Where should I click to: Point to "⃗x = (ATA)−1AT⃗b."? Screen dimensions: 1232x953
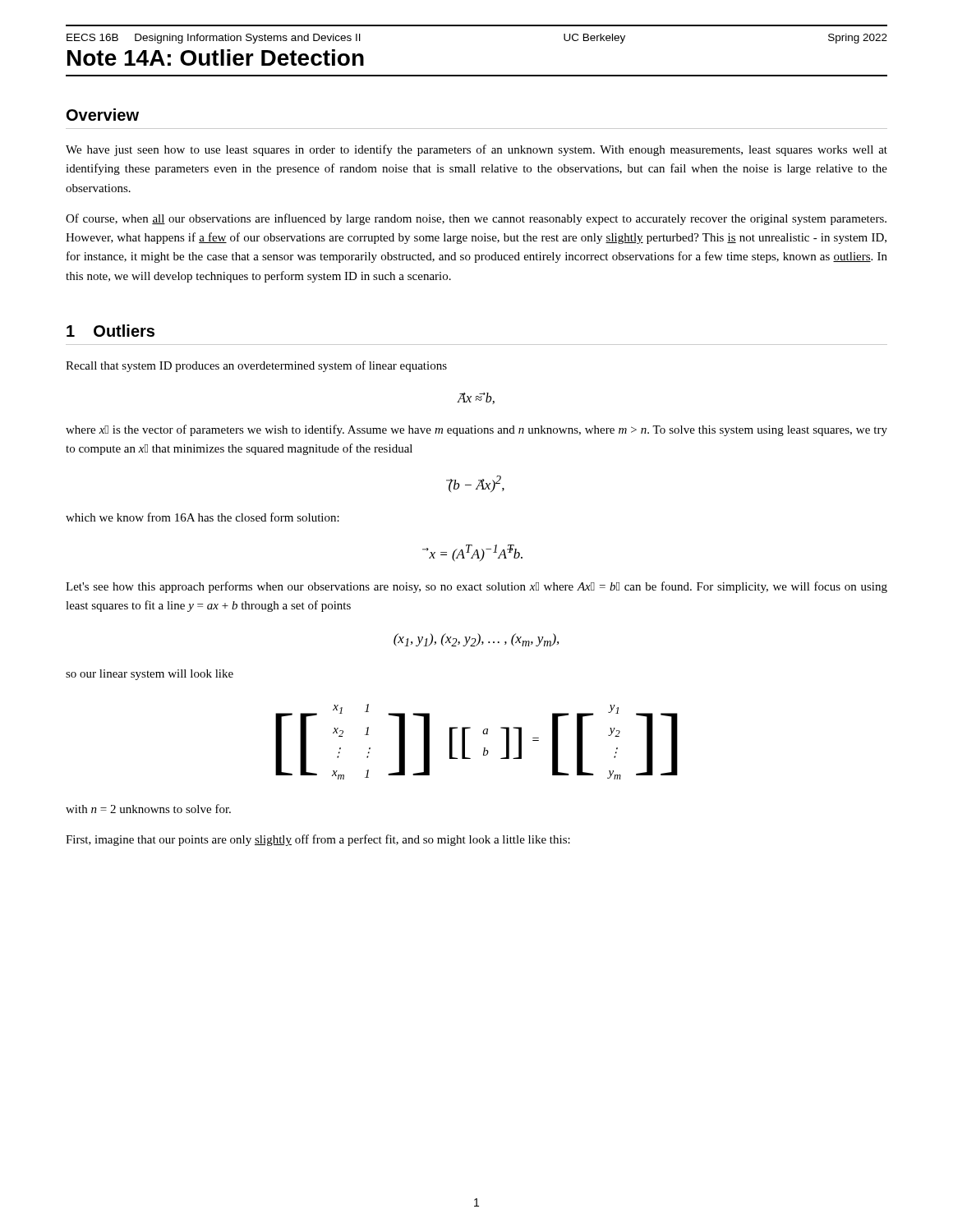476,552
